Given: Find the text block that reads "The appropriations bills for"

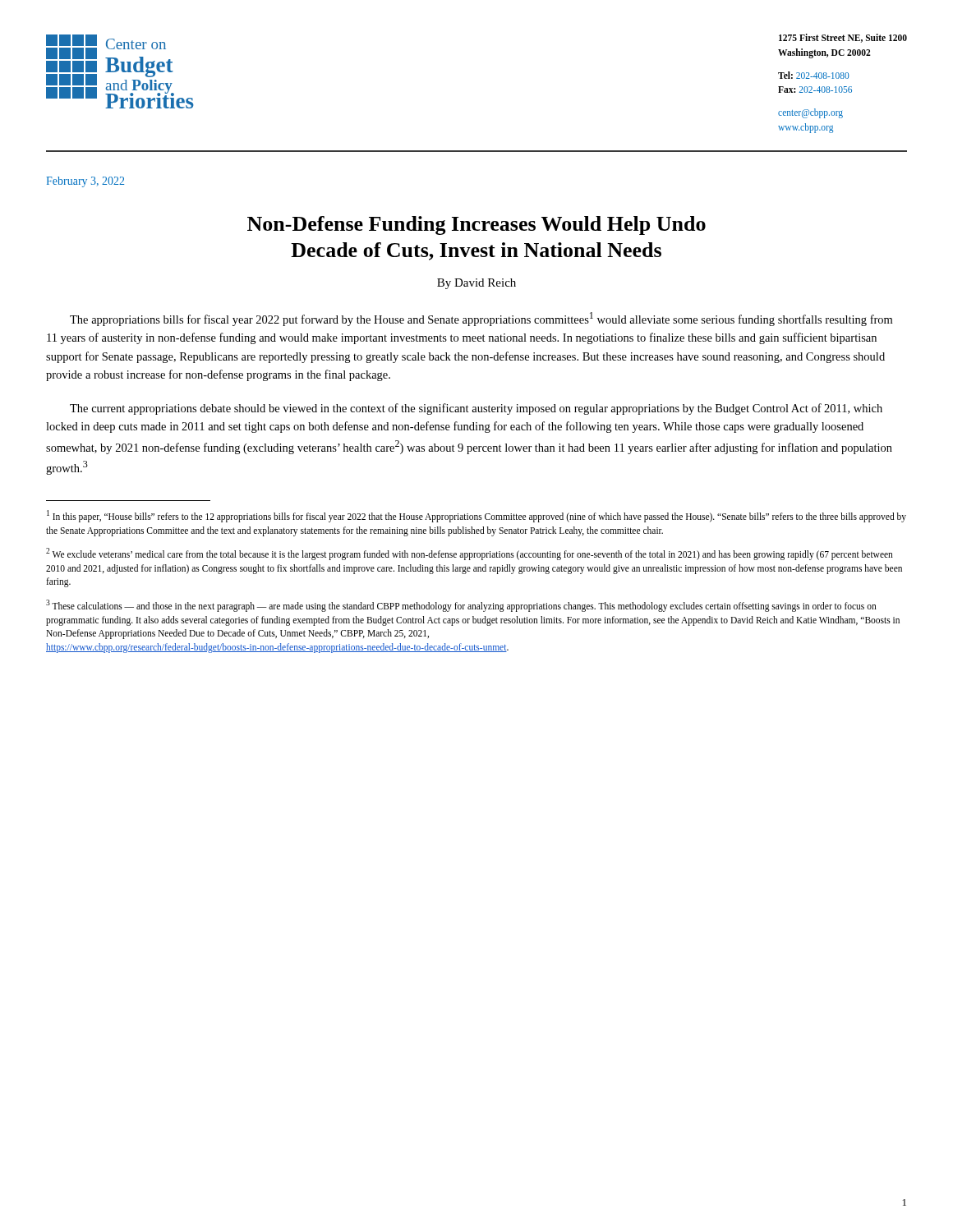Looking at the screenshot, I should [481, 319].
